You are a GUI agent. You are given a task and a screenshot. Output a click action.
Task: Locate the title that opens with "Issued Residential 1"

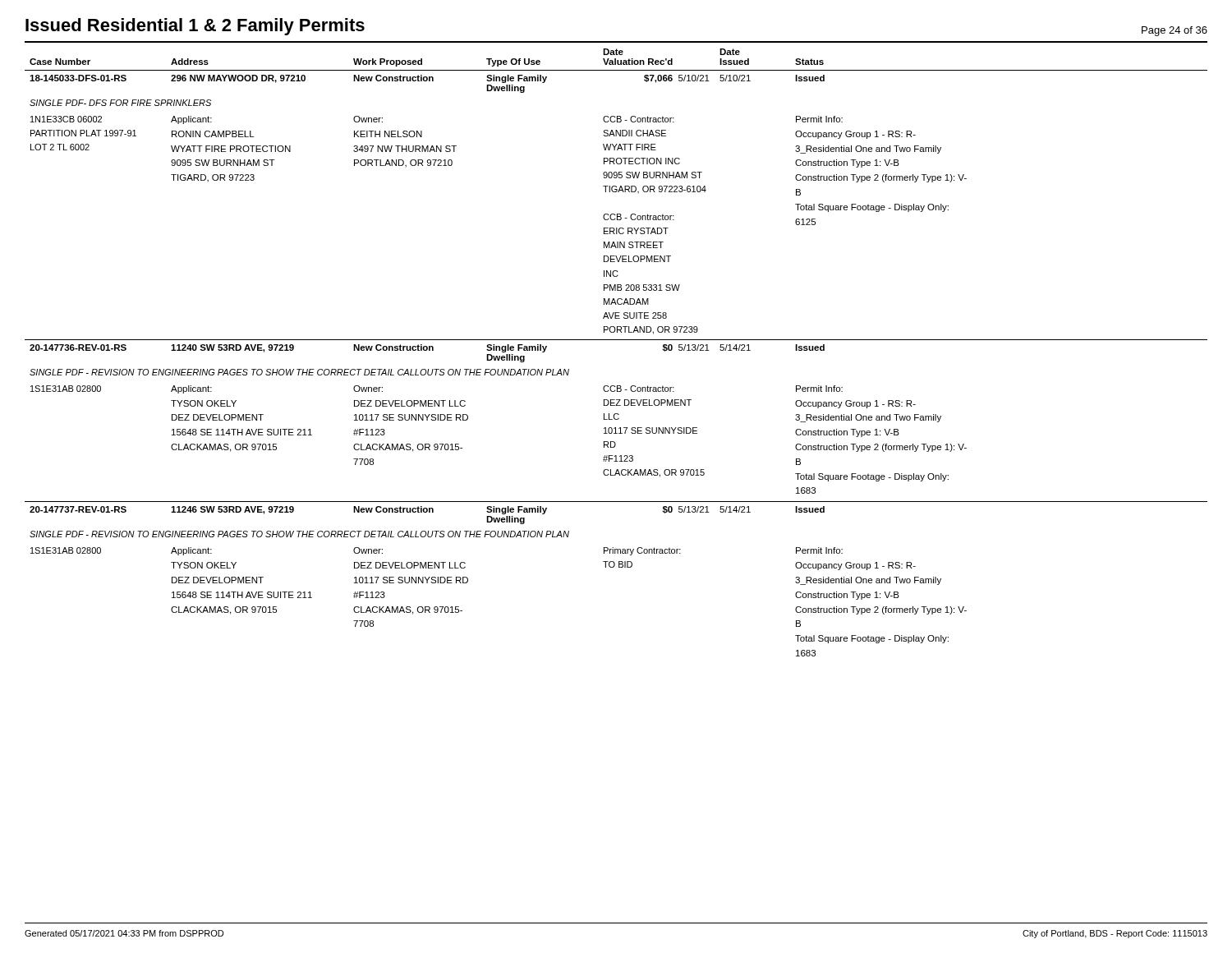point(195,25)
